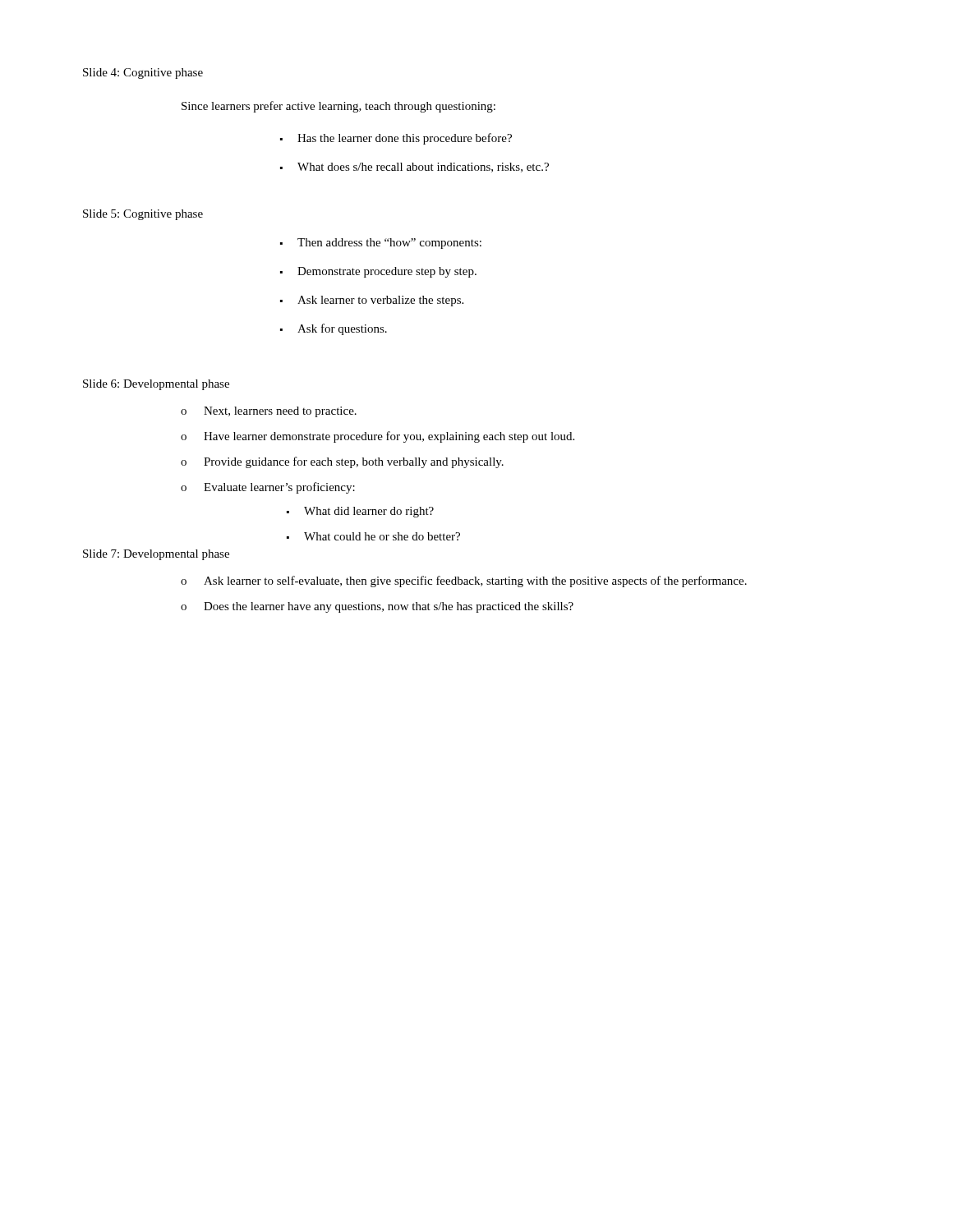Point to the block beginning "Have learner demonstrate procedure for you, explaining each"
The height and width of the screenshot is (1232, 953).
click(390, 436)
